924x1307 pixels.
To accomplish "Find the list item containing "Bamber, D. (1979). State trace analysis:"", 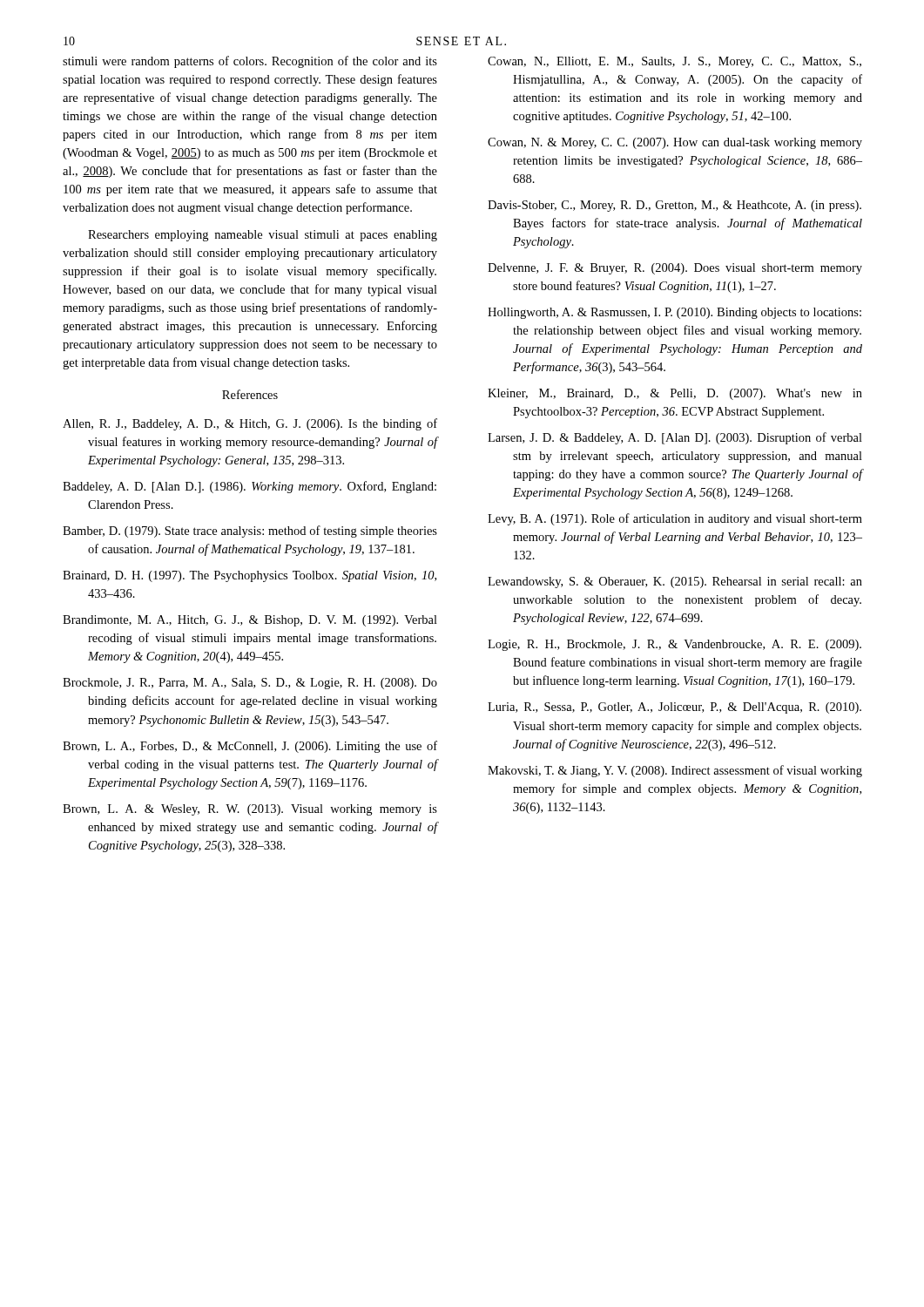I will [250, 540].
